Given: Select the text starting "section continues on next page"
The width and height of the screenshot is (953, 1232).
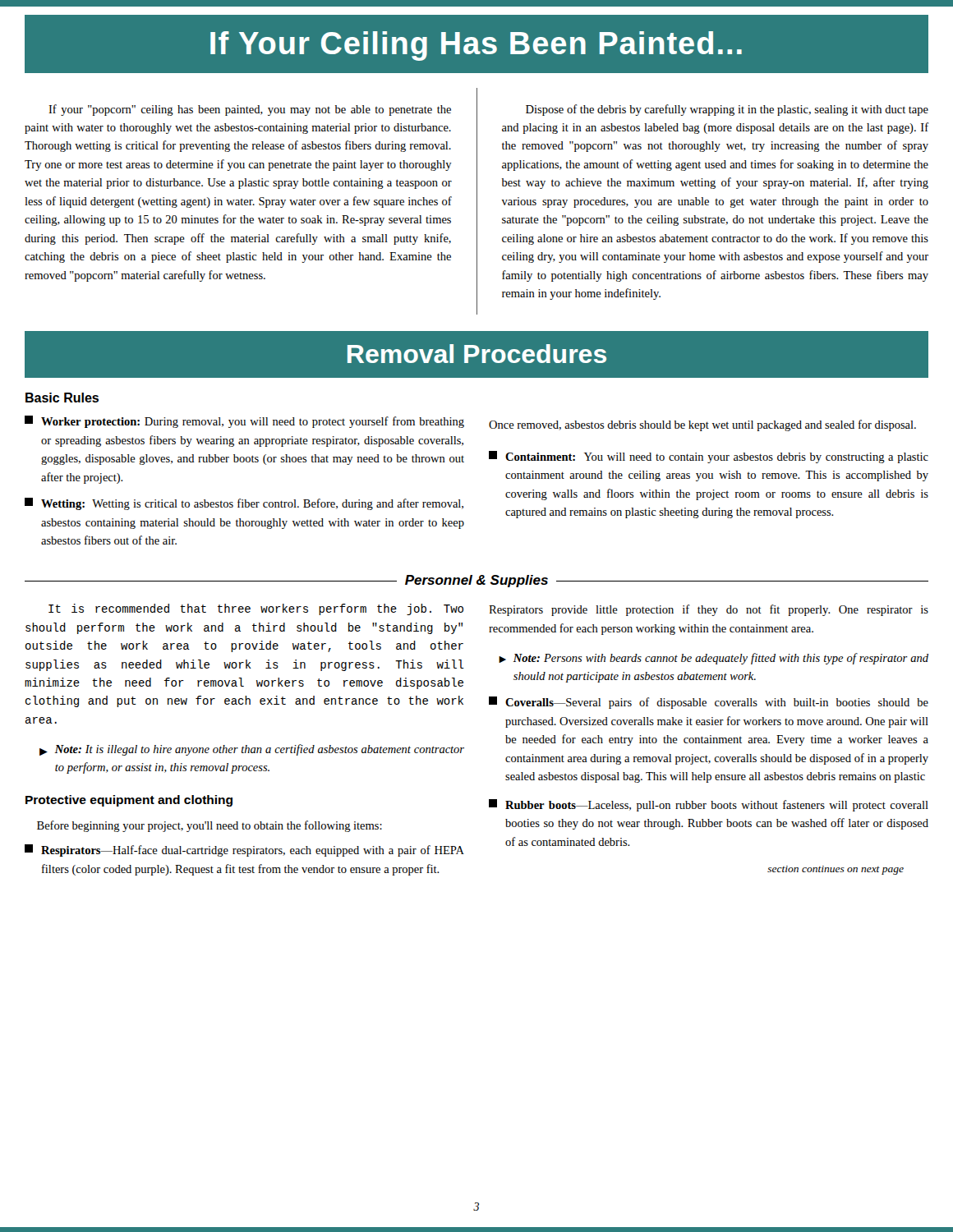Looking at the screenshot, I should point(836,869).
